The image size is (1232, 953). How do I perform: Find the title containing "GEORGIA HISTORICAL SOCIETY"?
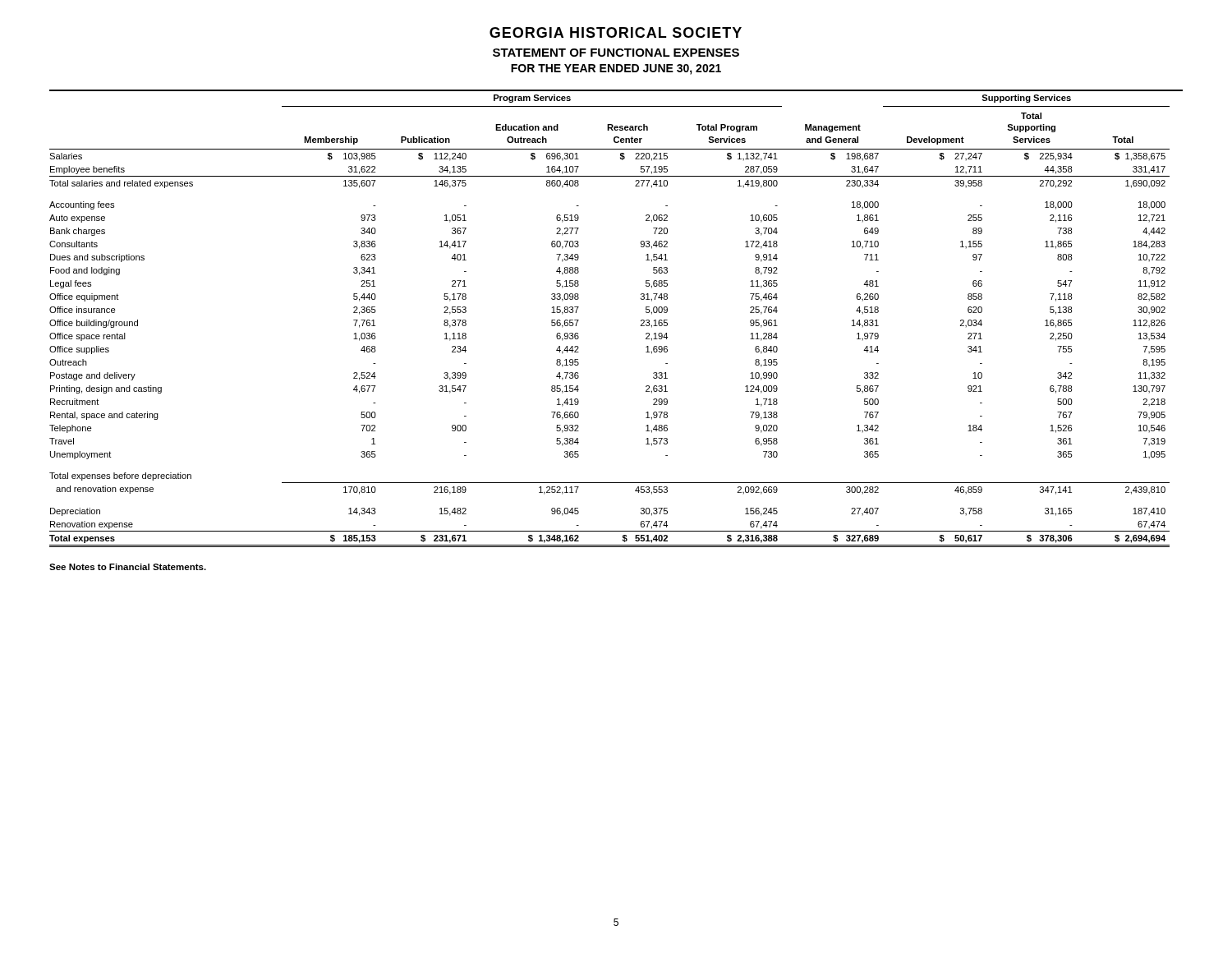(616, 50)
